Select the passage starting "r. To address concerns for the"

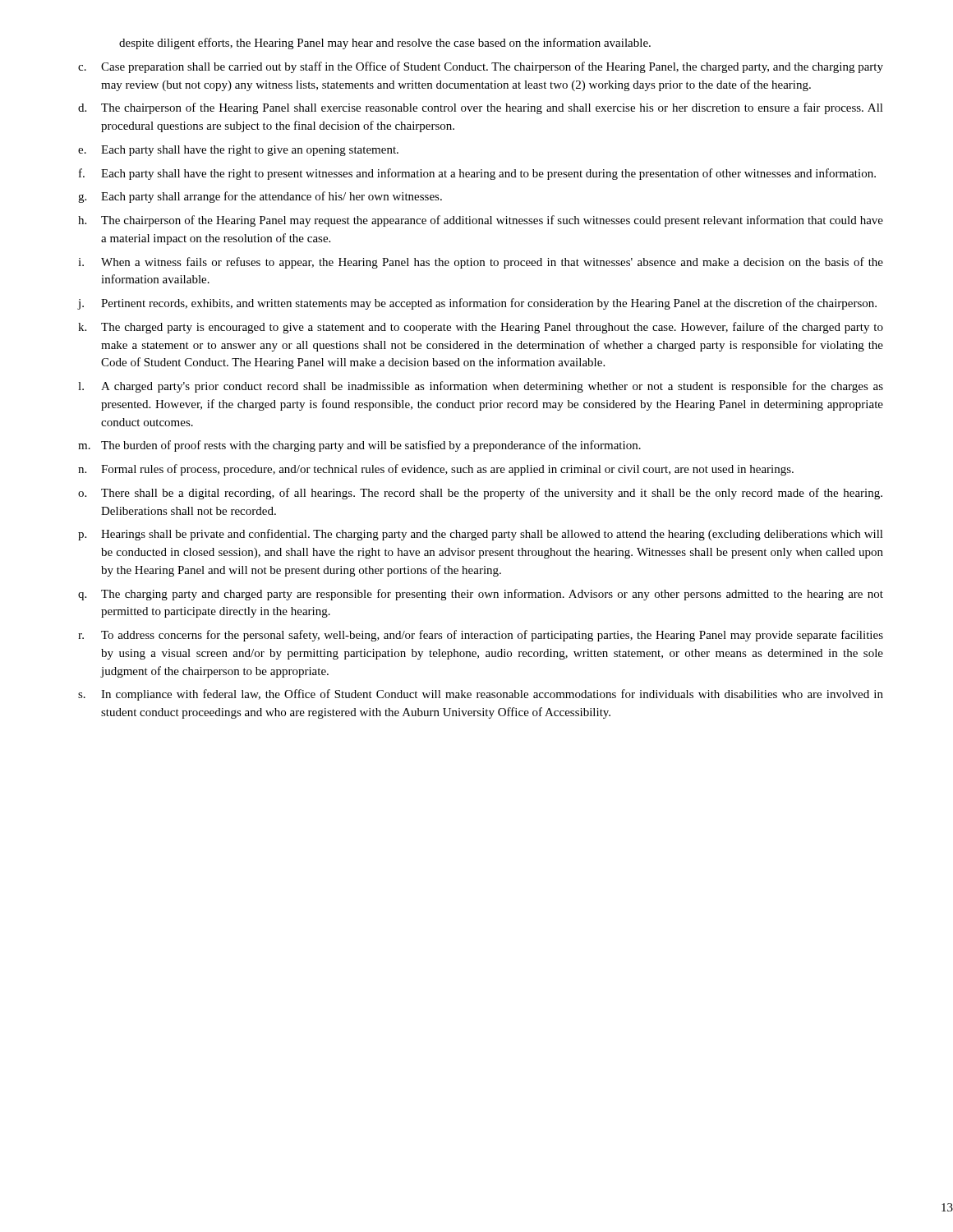(481, 654)
